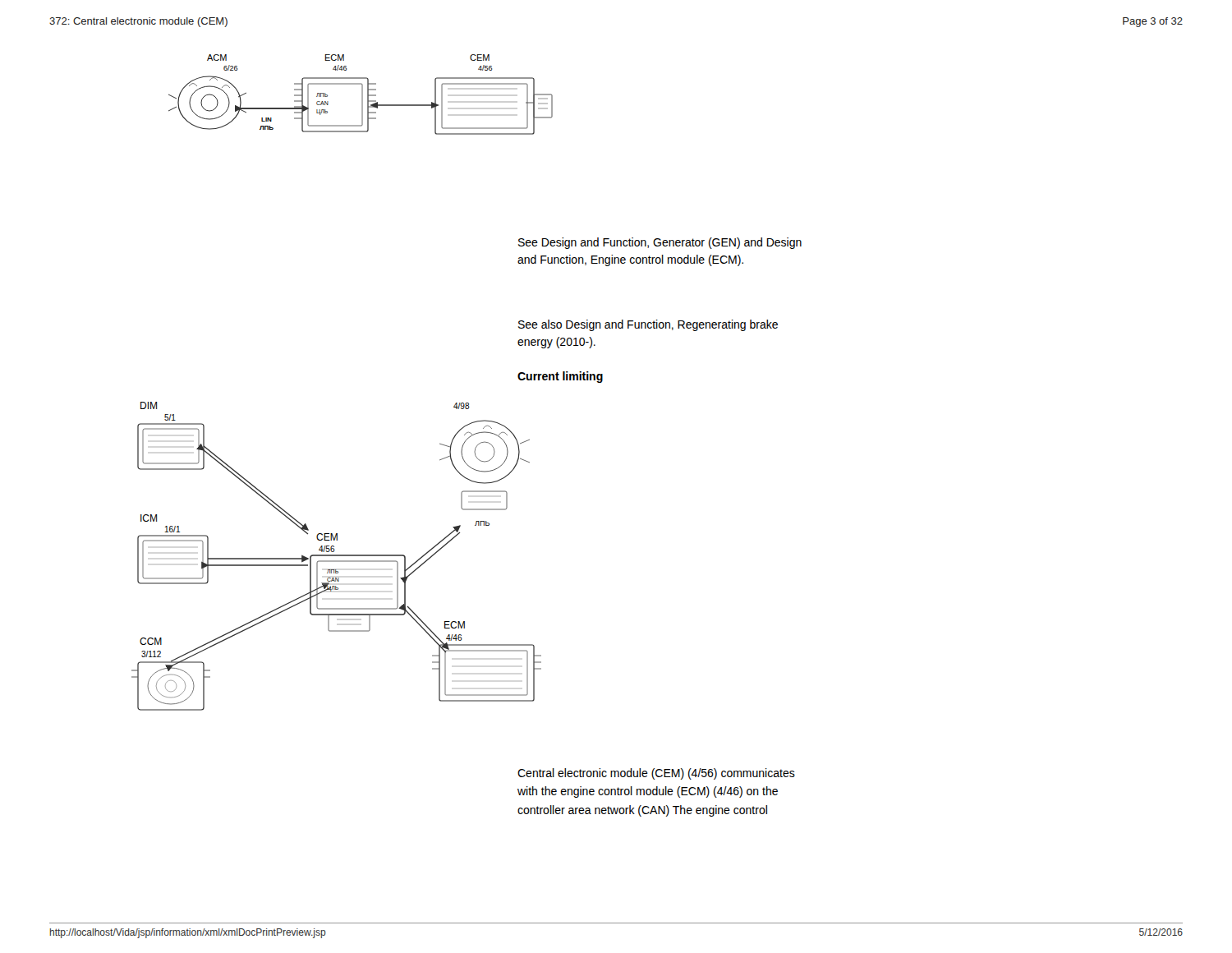Locate the text block that says "See also Design and Function, Regenerating brake energy"
1232x953 pixels.
click(648, 333)
